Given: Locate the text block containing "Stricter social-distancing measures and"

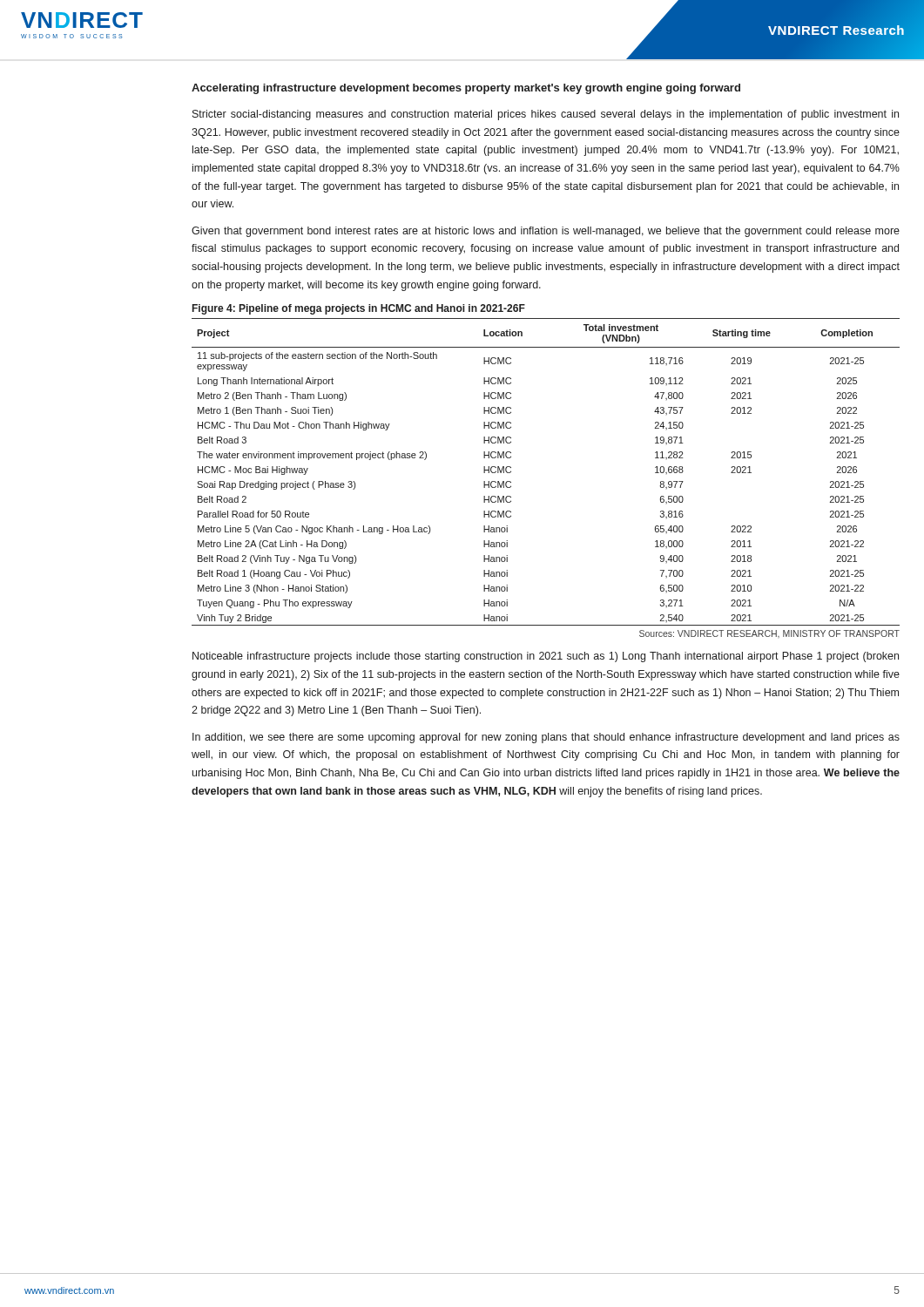Looking at the screenshot, I should (x=546, y=159).
